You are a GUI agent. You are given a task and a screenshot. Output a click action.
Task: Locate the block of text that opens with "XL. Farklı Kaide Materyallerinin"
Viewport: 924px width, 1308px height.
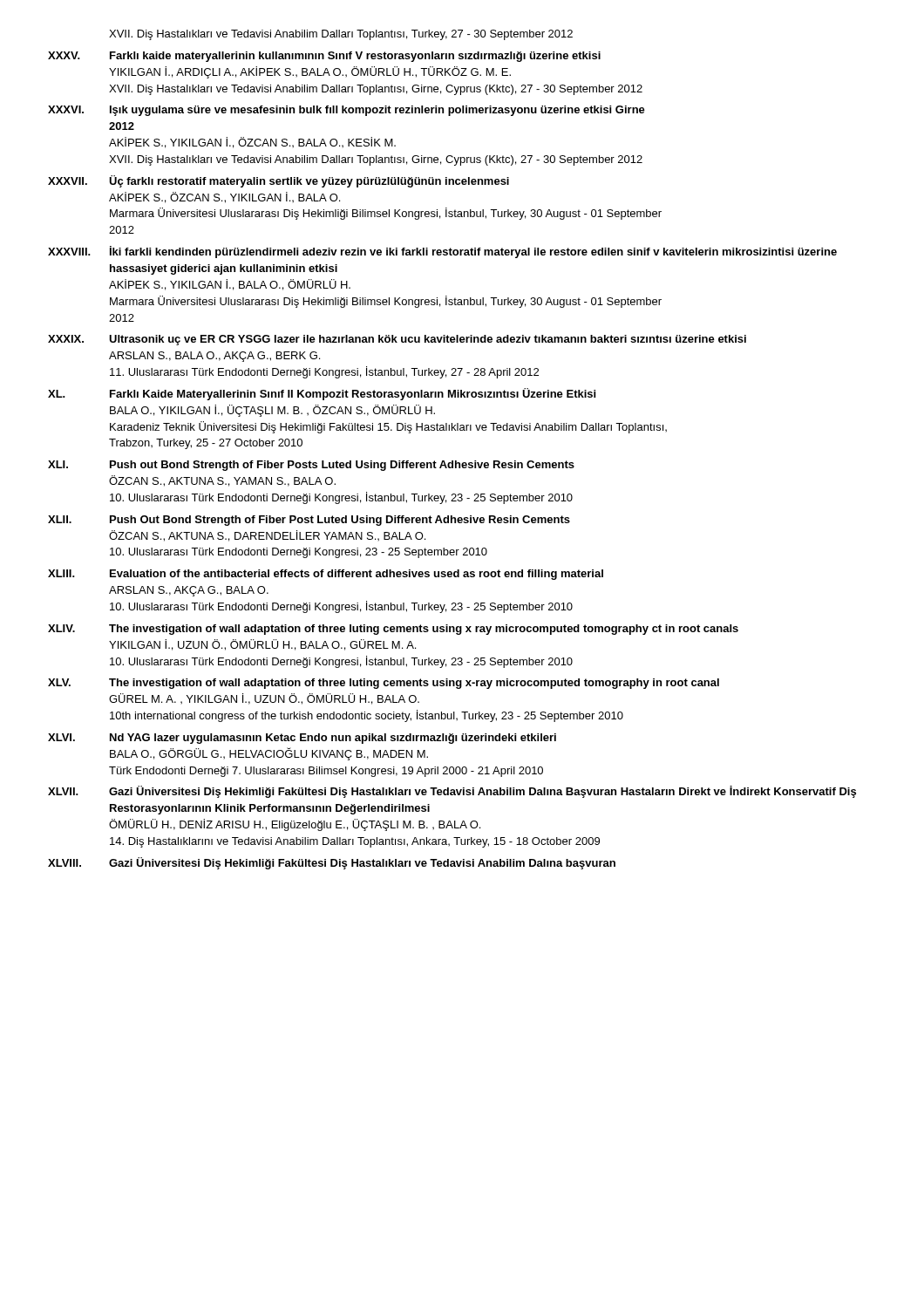coord(462,419)
